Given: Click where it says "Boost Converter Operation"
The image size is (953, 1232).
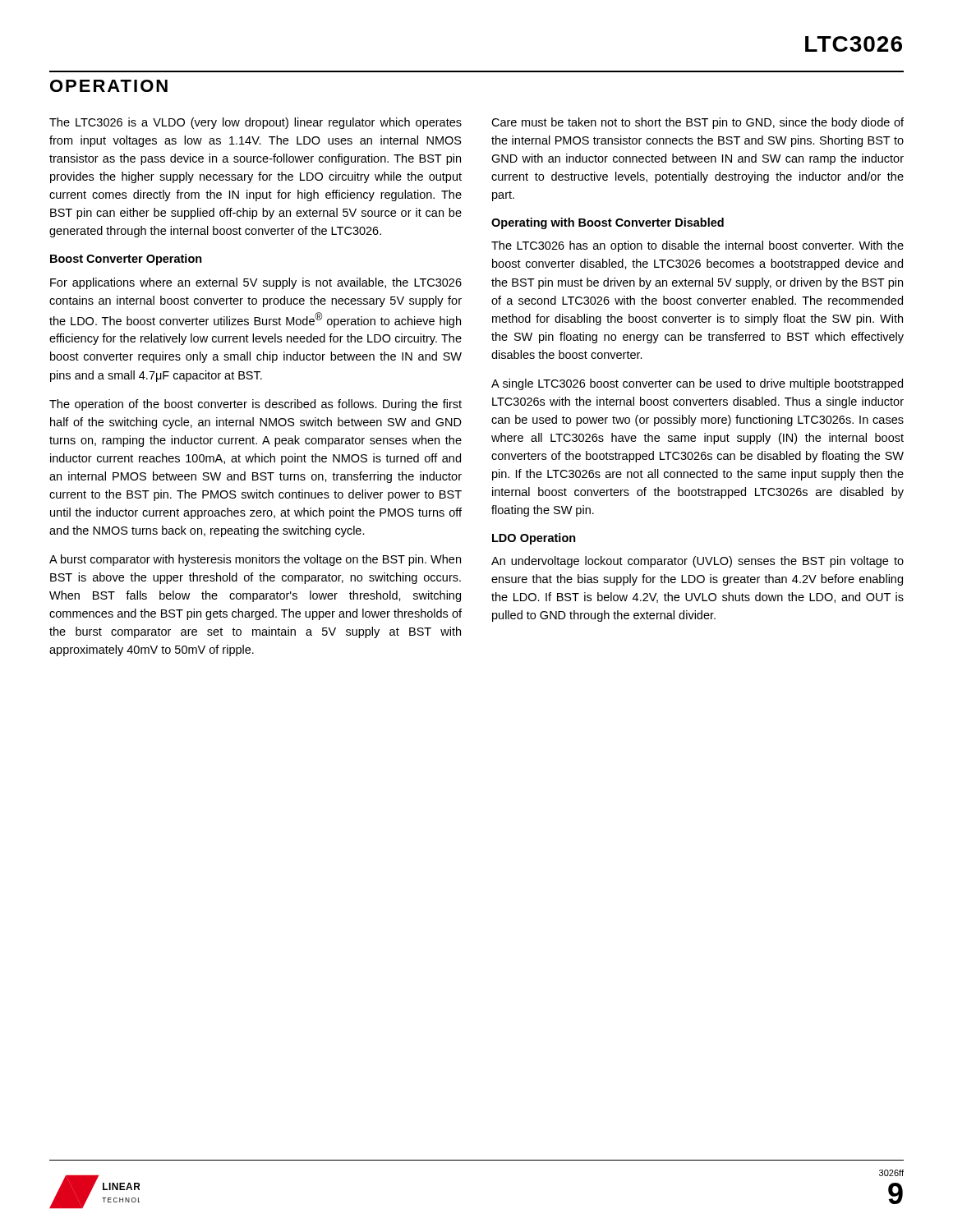Looking at the screenshot, I should 126,259.
